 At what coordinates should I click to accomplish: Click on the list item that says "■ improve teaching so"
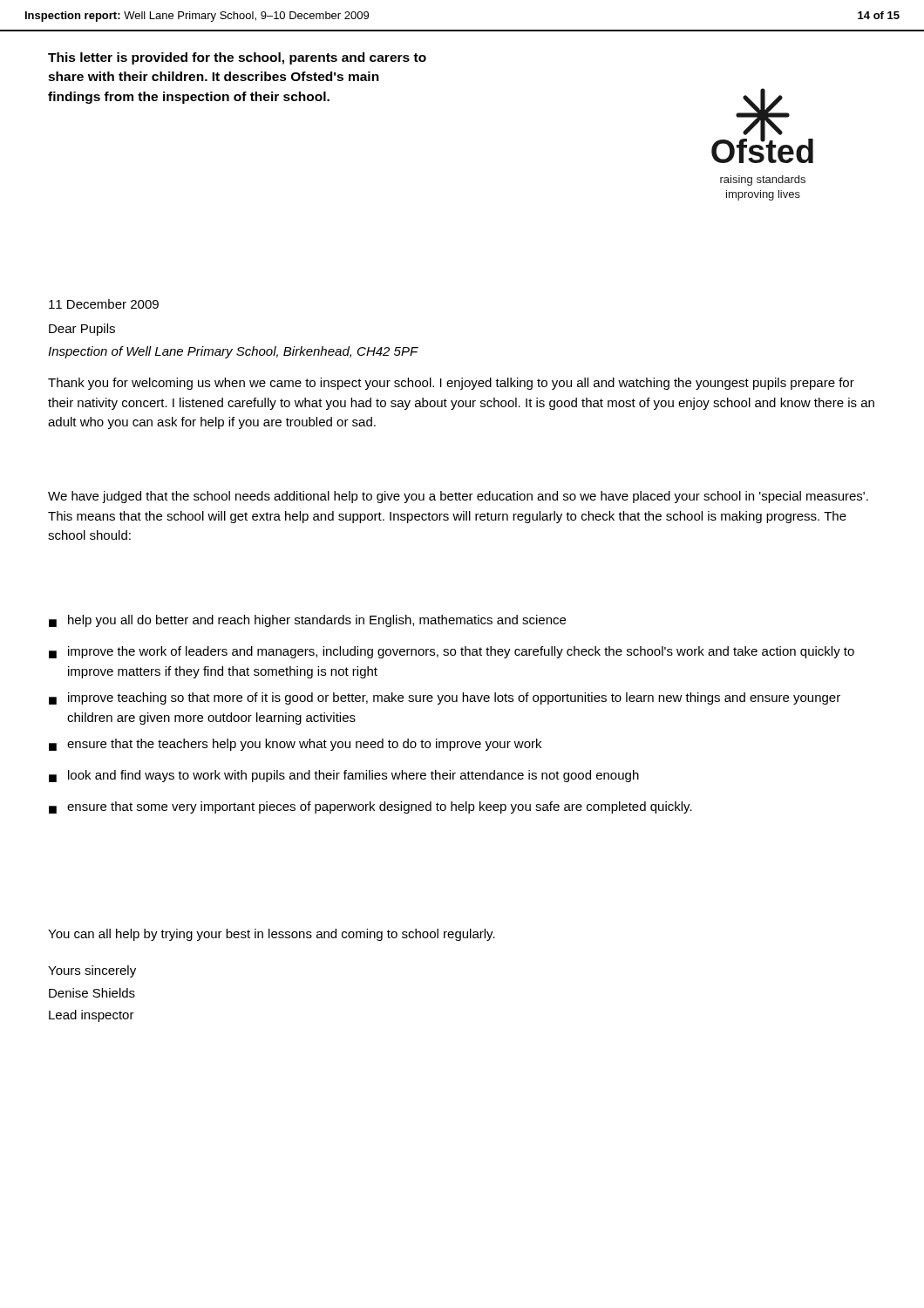462,708
